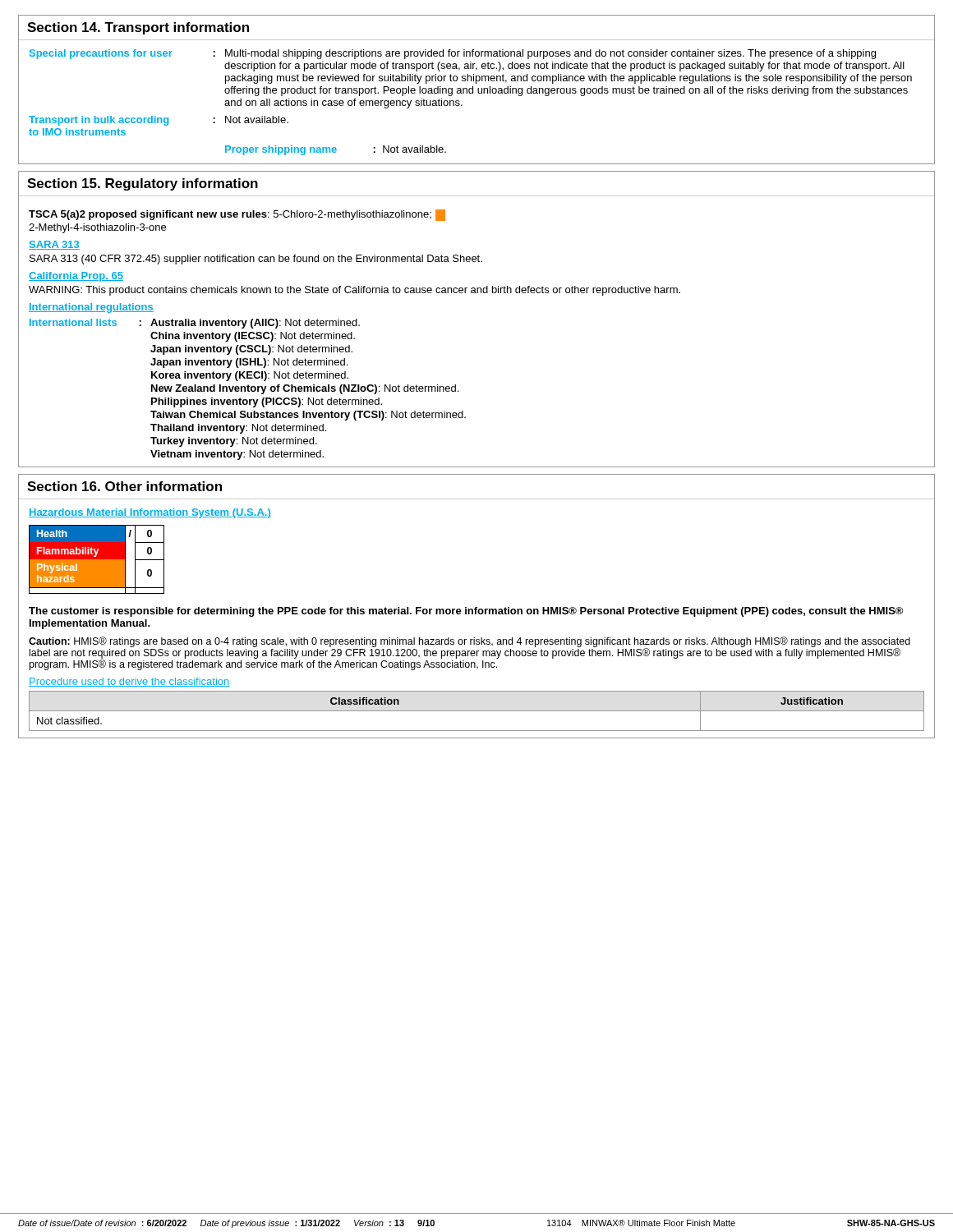Select the text block that reads "Procedure used to derive the"
This screenshot has height=1232, width=953.
pyautogui.click(x=129, y=681)
